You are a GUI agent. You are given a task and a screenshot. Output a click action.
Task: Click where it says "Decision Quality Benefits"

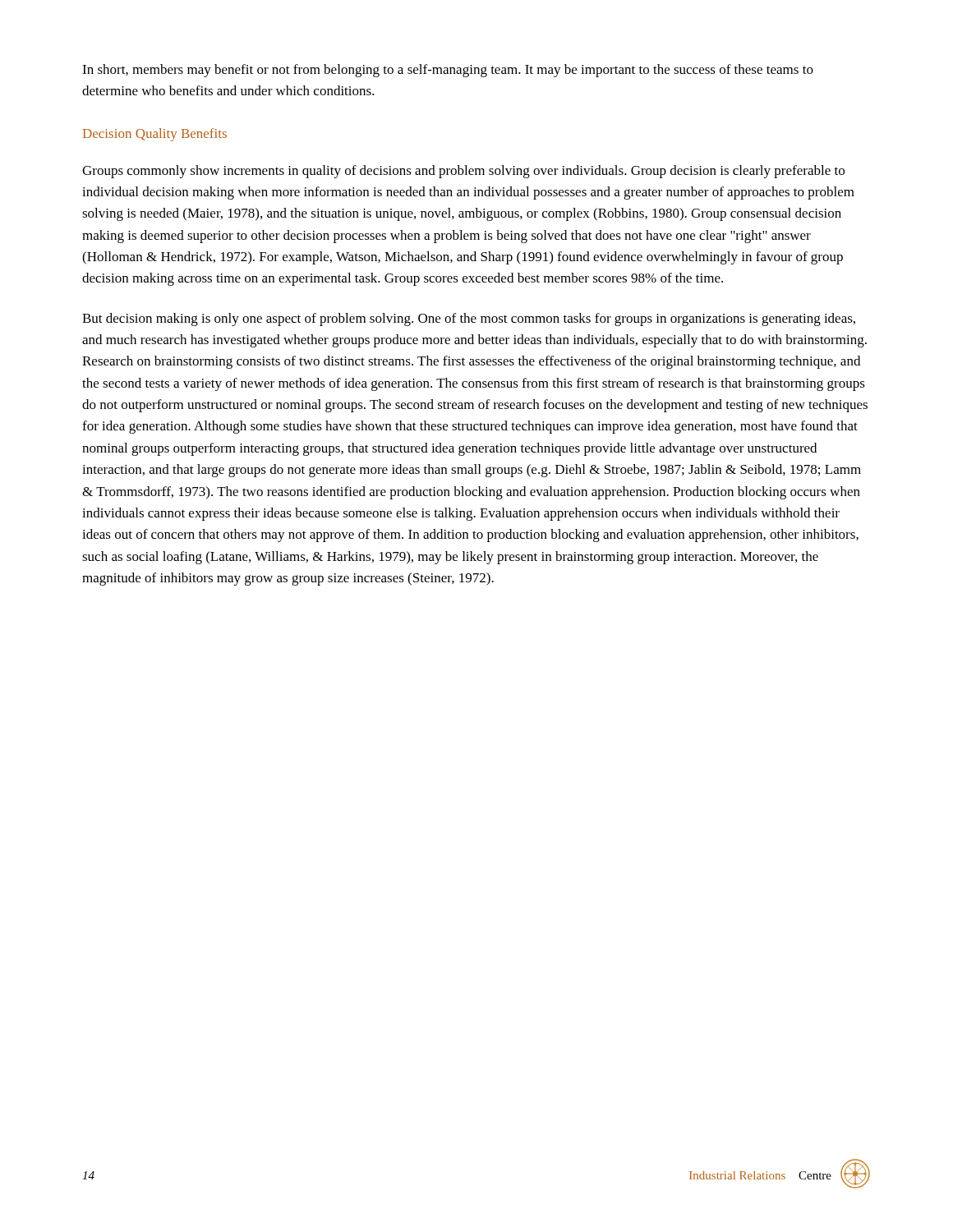coord(155,133)
